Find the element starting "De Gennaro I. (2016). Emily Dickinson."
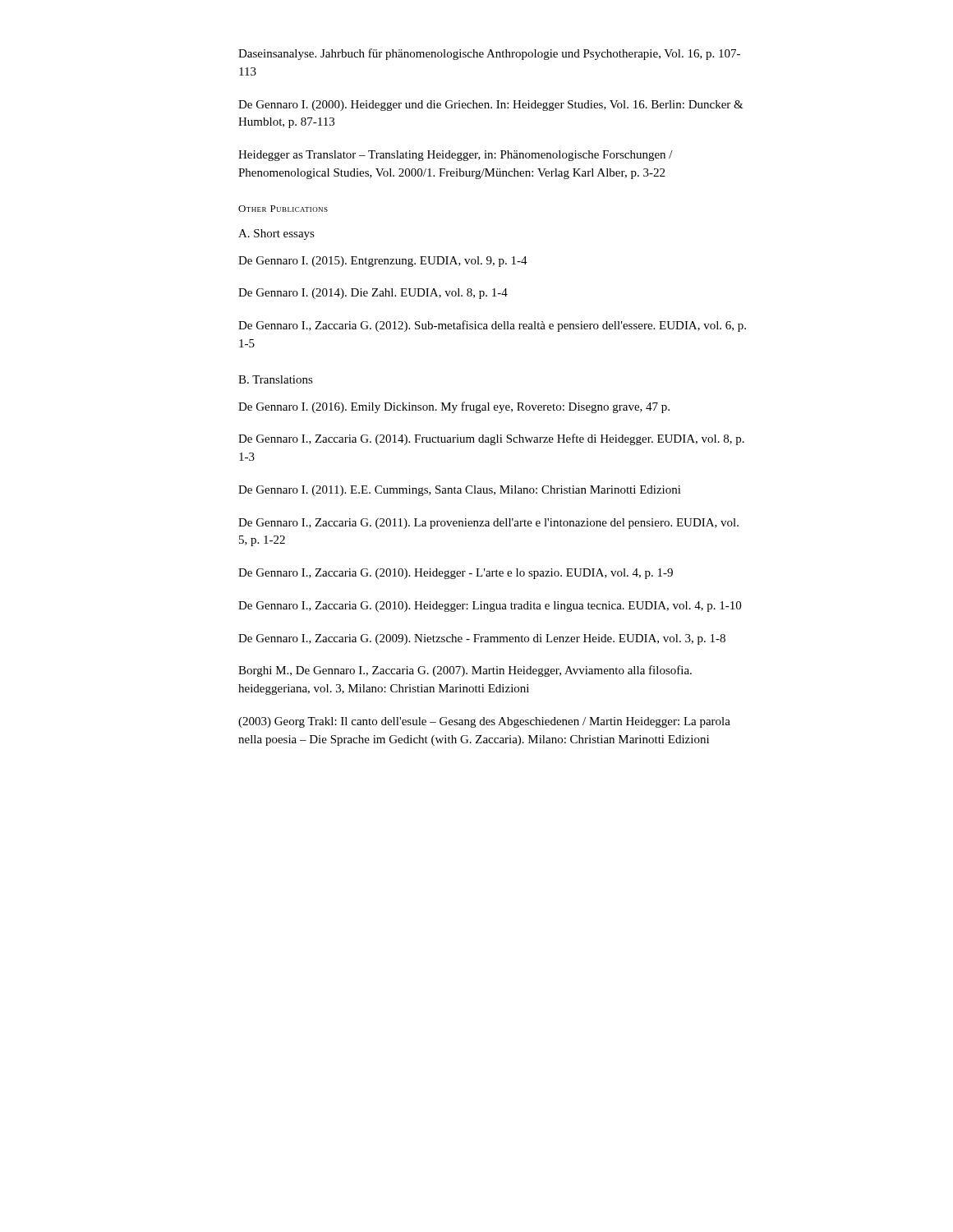 tap(454, 406)
